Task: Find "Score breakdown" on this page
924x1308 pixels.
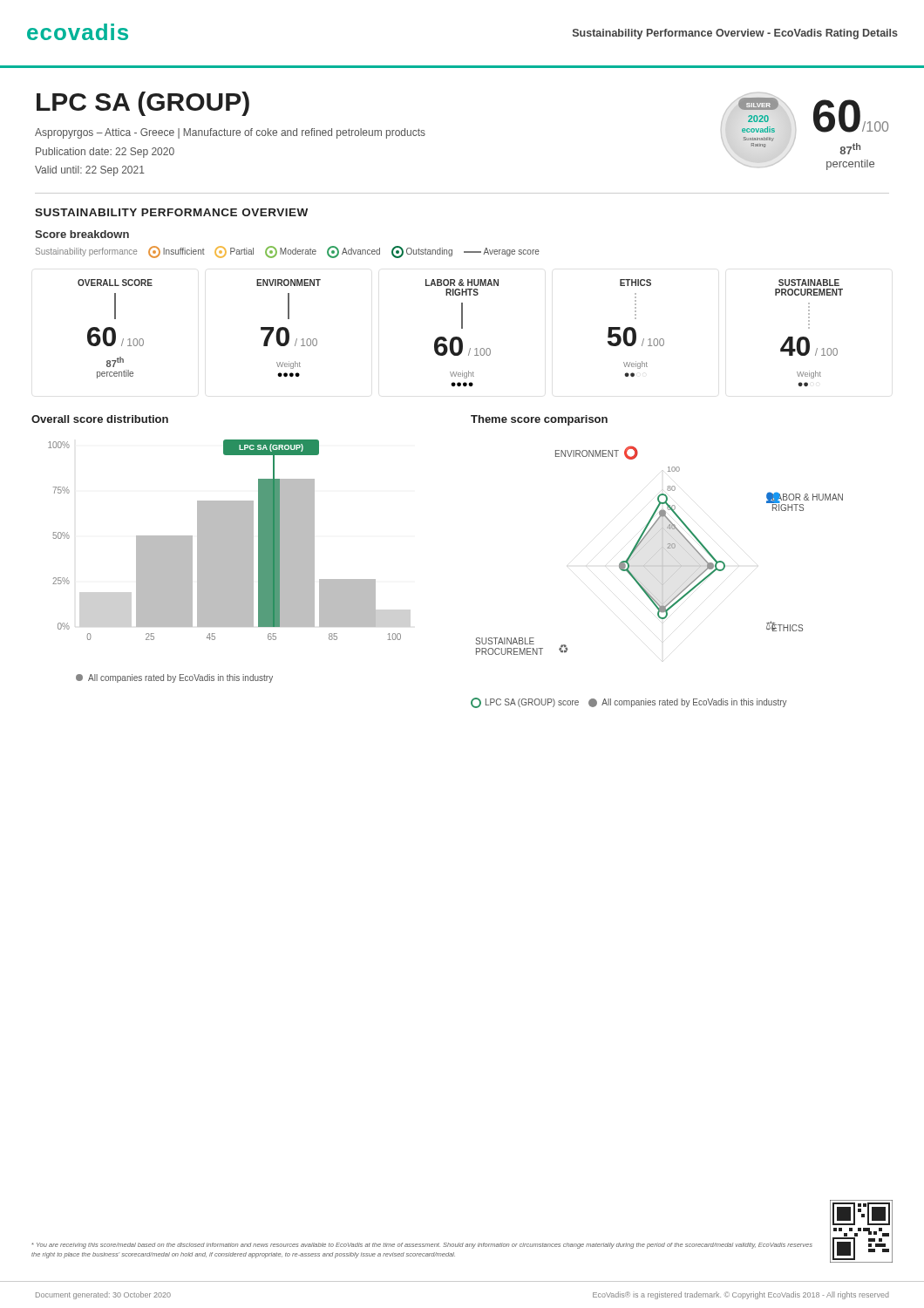Action: [82, 234]
